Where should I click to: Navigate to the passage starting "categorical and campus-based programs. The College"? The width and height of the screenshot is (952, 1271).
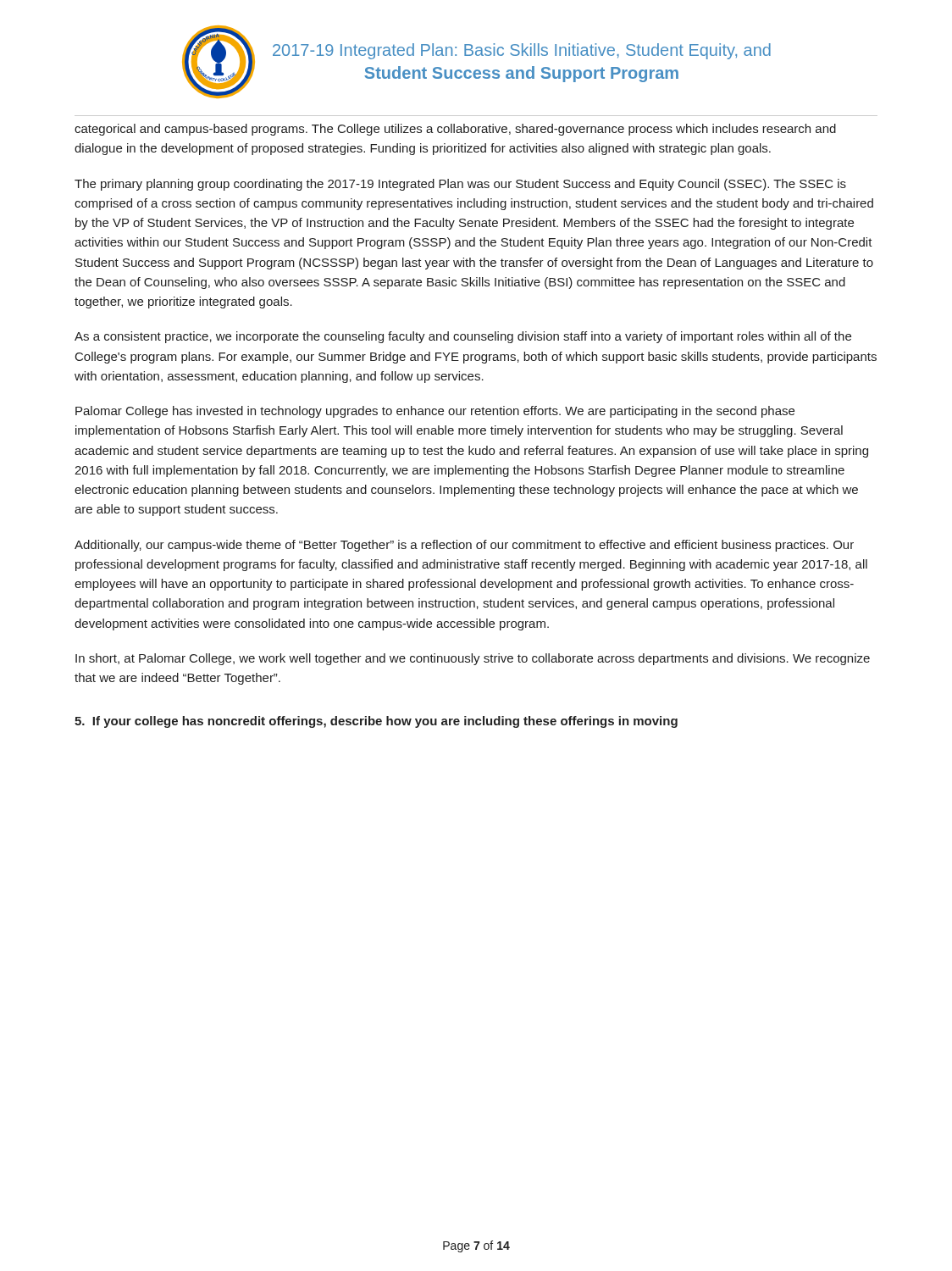pyautogui.click(x=455, y=138)
